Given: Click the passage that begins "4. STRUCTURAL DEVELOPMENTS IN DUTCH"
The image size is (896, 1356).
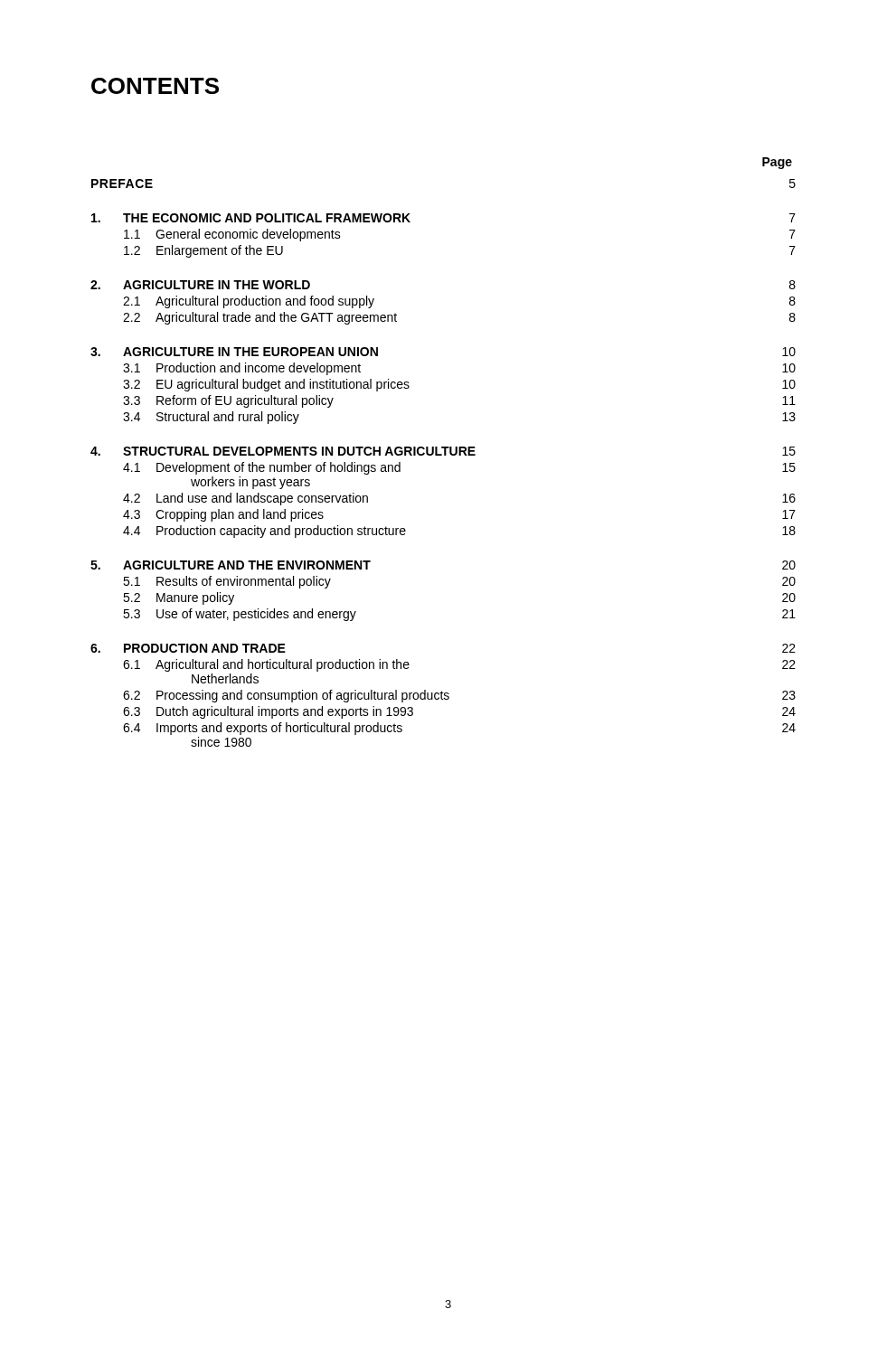Looking at the screenshot, I should (443, 451).
